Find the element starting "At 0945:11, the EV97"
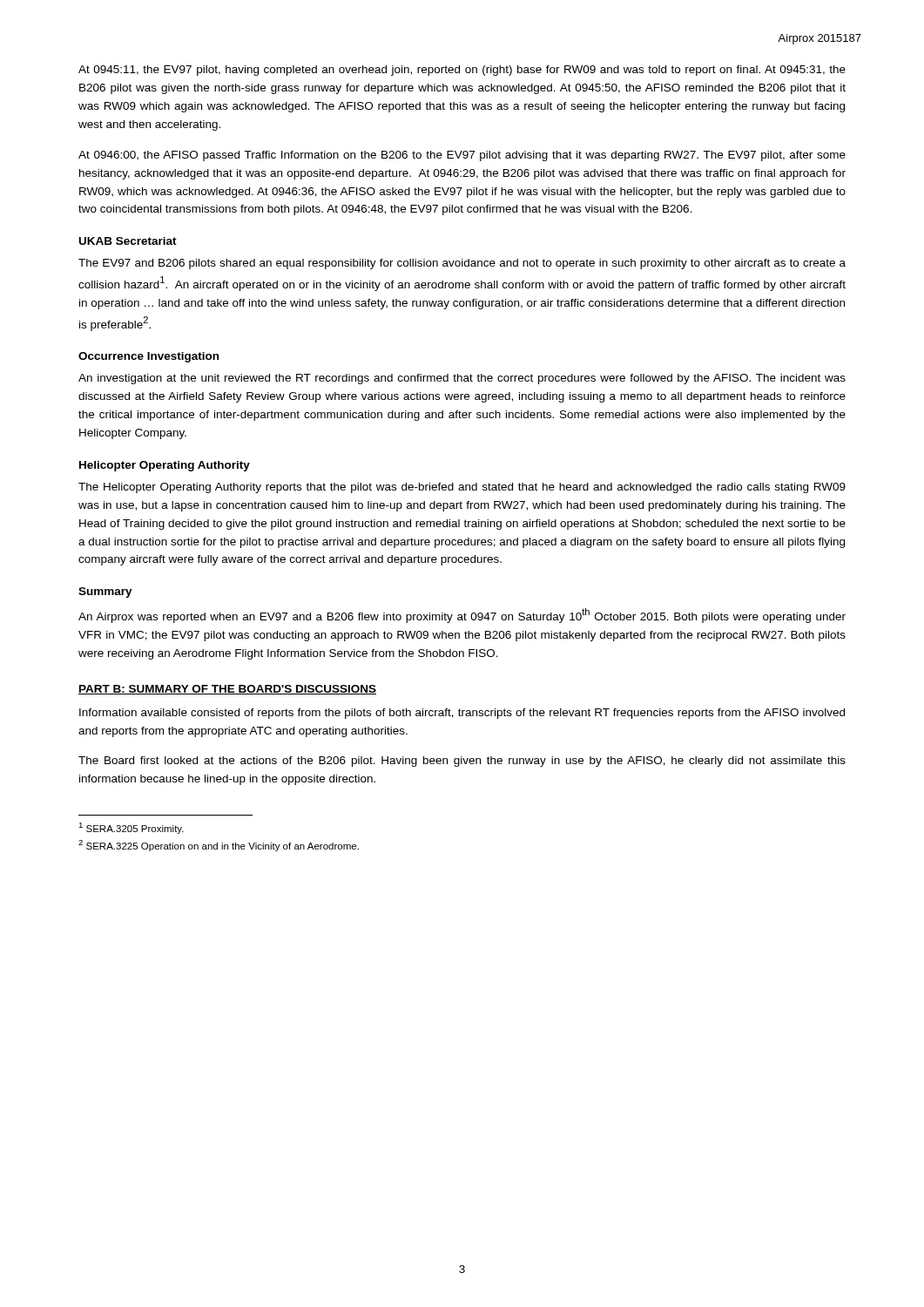The image size is (924, 1307). [x=462, y=97]
